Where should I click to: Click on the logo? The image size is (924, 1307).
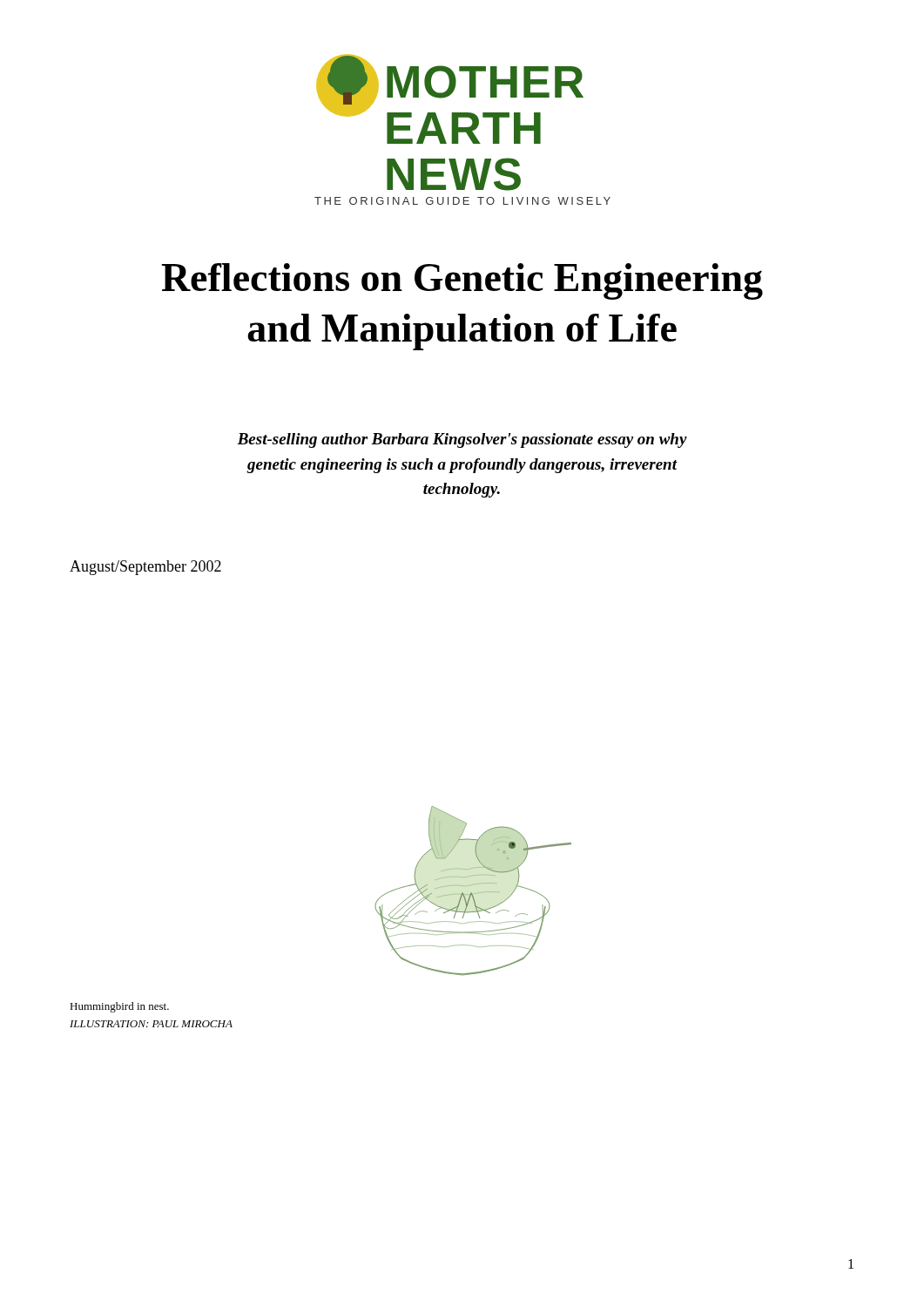(x=462, y=129)
